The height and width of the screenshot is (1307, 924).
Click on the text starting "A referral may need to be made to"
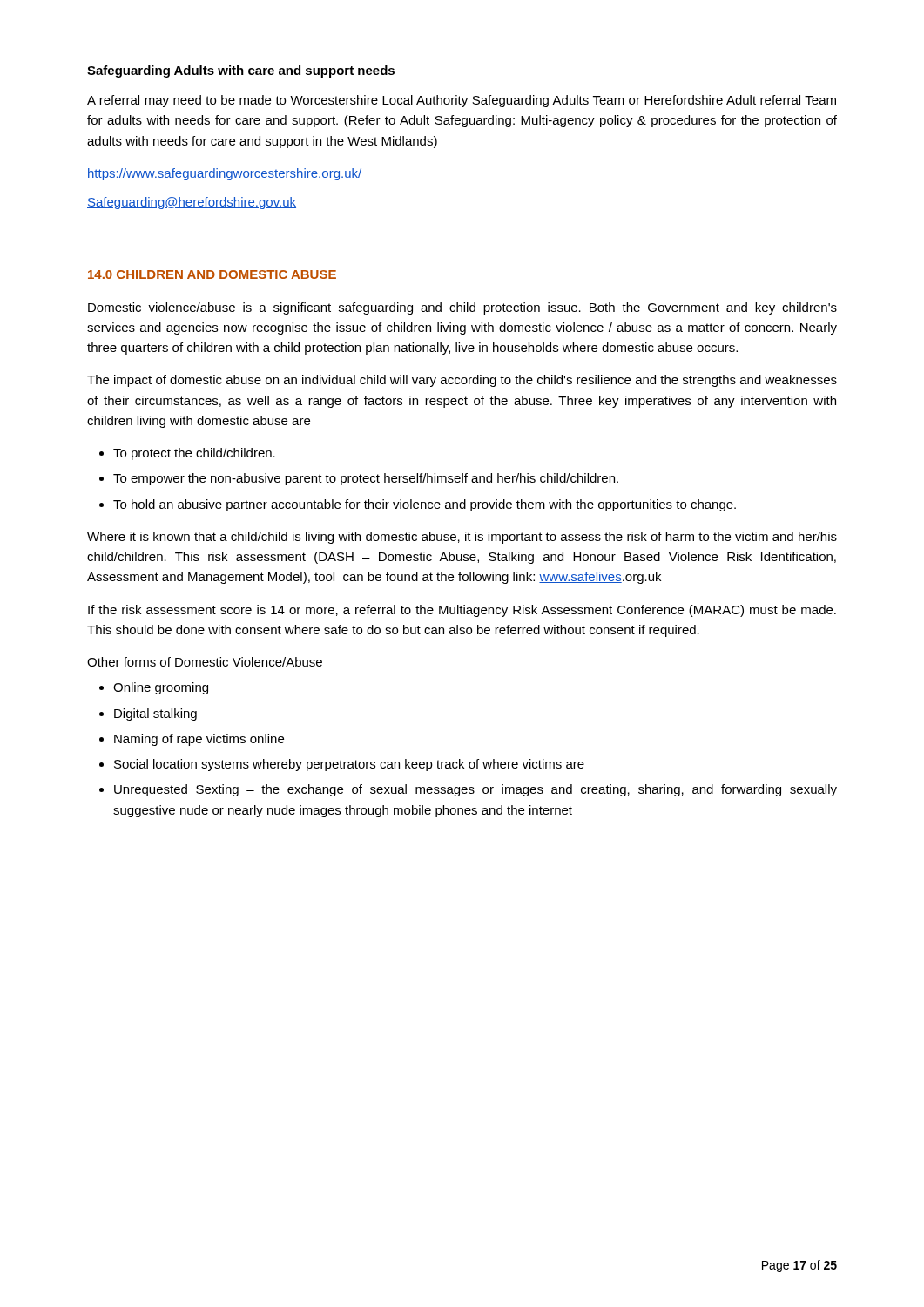[x=462, y=120]
